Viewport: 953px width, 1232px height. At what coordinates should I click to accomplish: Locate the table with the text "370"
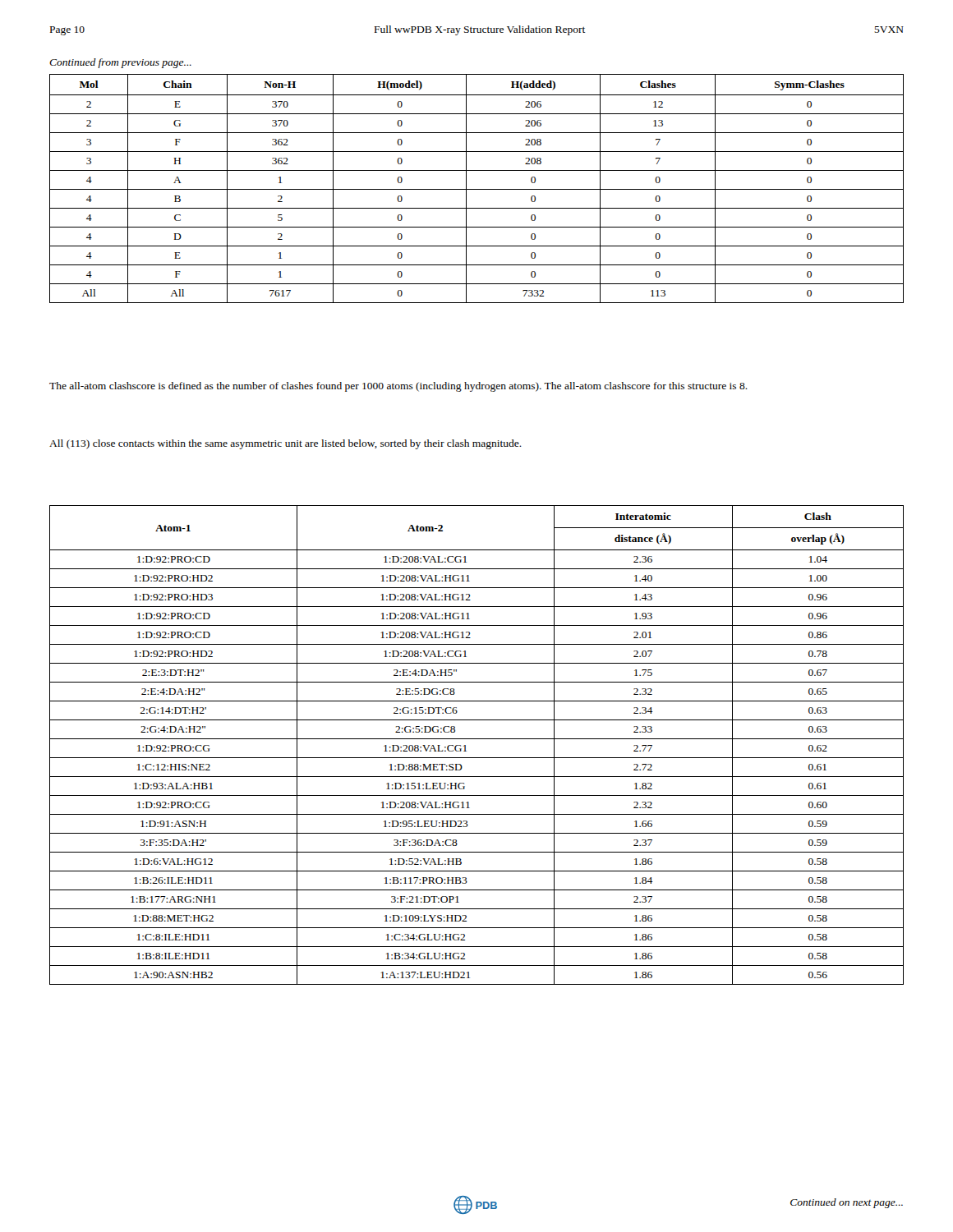(476, 188)
